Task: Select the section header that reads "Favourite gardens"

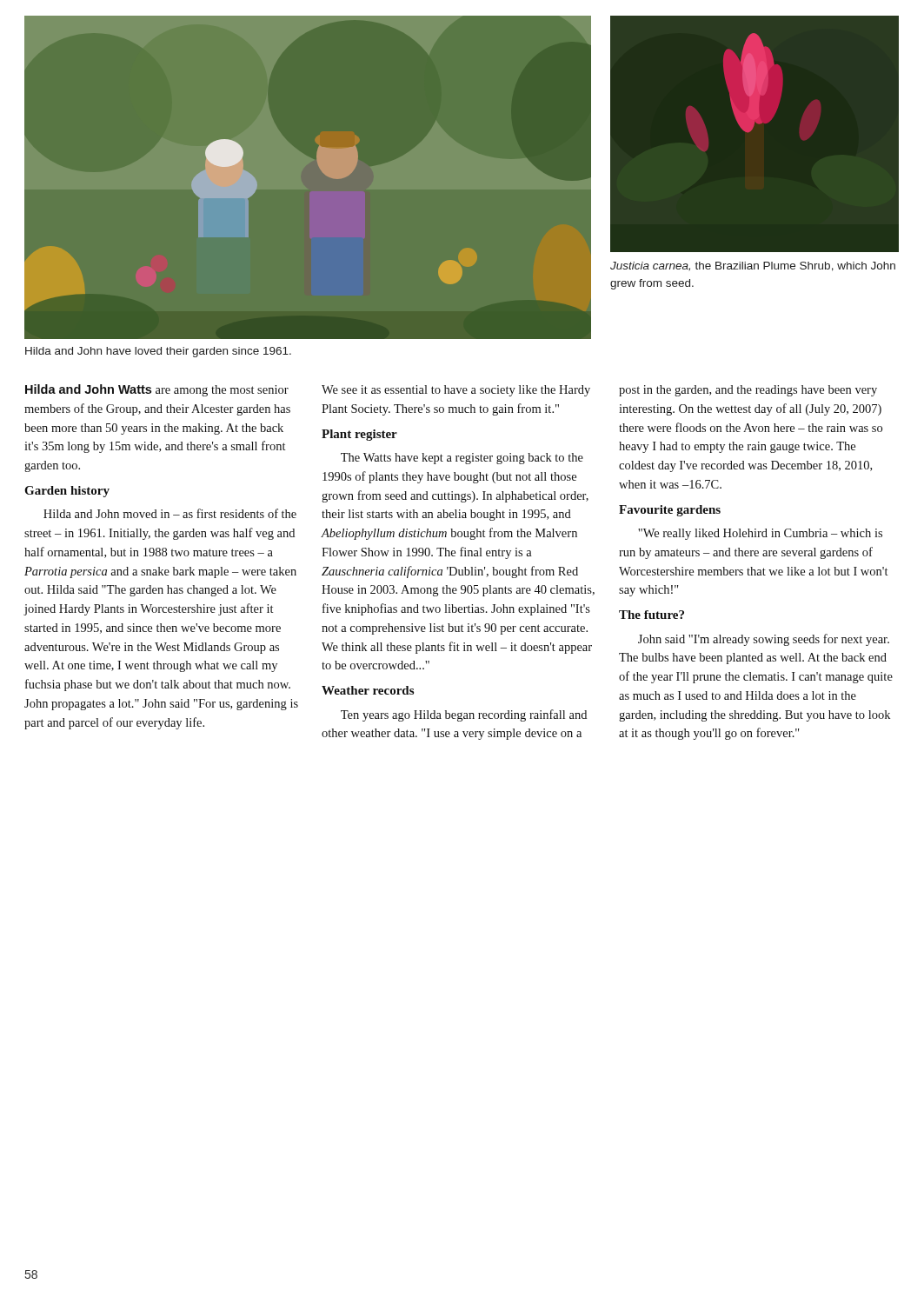Action: coord(670,511)
